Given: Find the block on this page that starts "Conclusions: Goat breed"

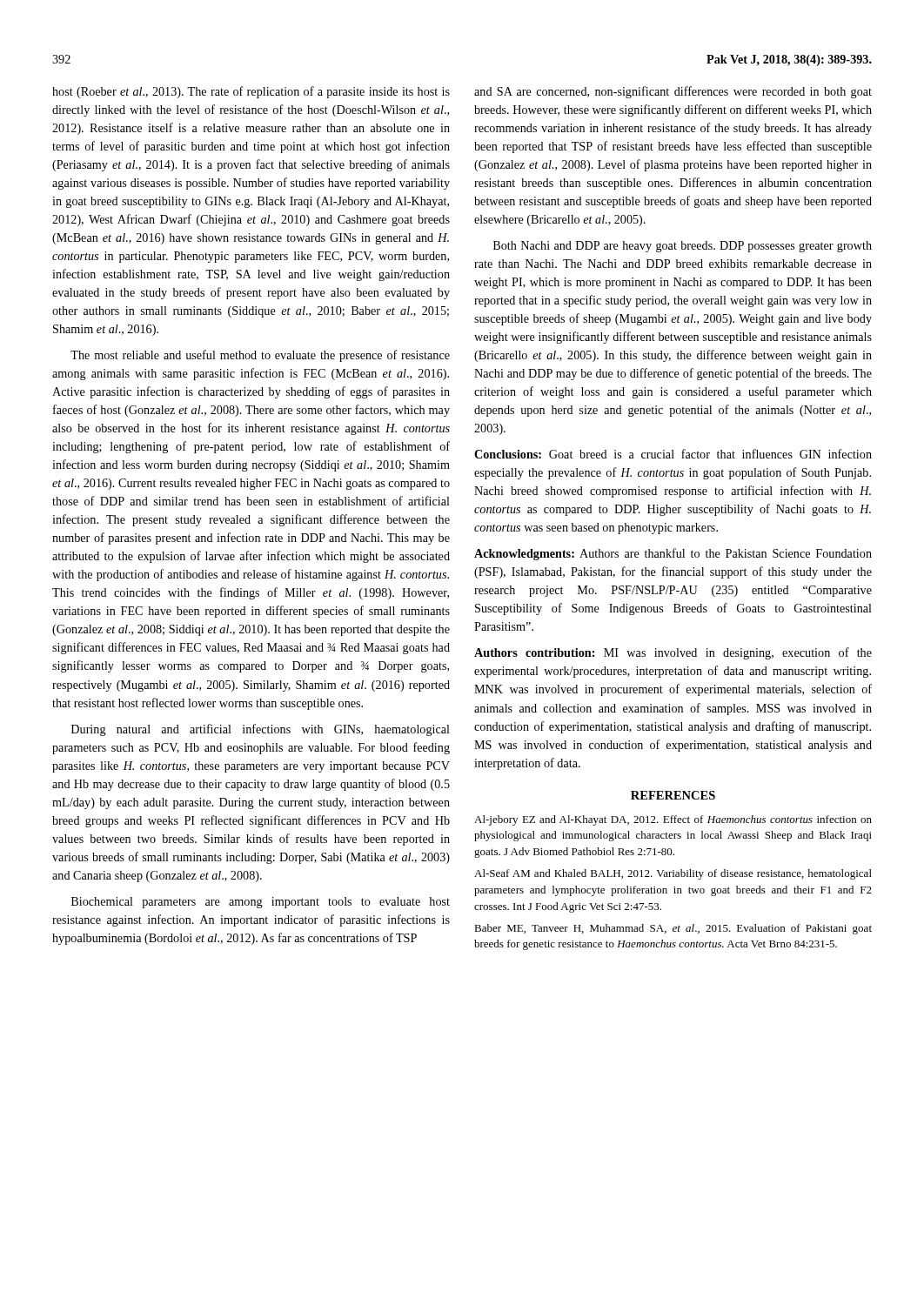Looking at the screenshot, I should (x=673, y=491).
